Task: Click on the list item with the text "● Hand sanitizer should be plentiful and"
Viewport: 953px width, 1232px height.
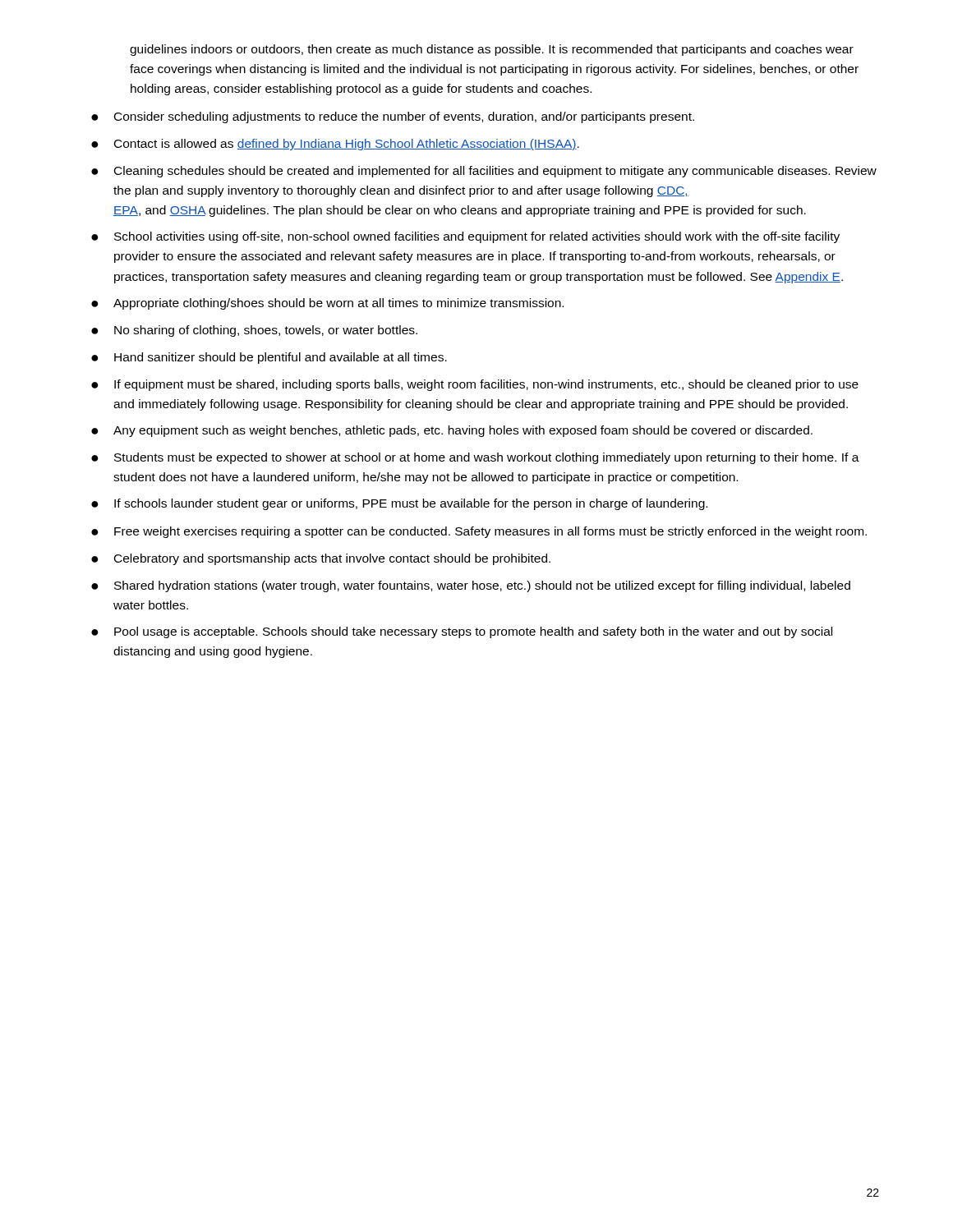Action: point(269,358)
